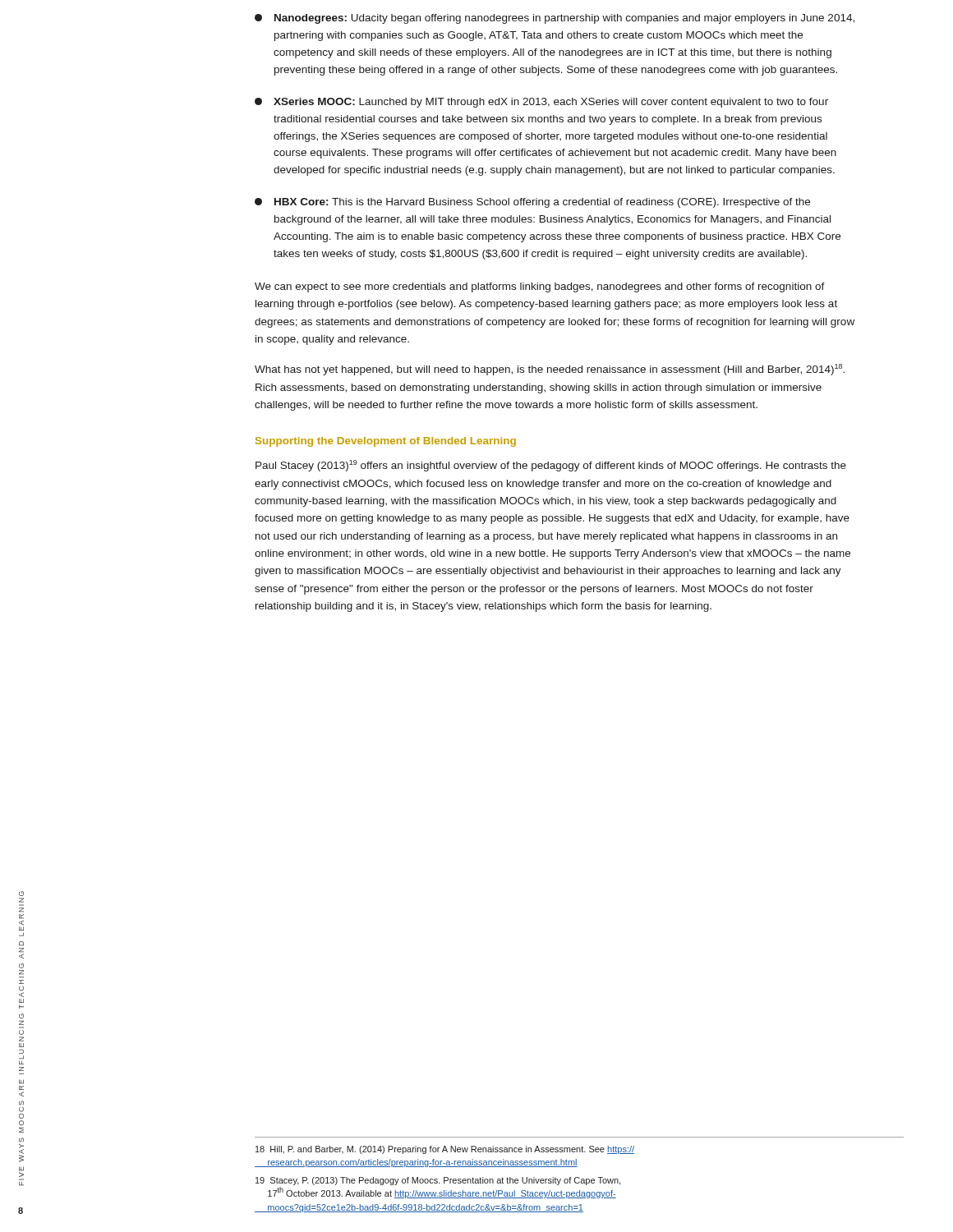Click on the list item containing "HBX Core: This is the Harvard"
Viewport: 953px width, 1232px height.
click(x=558, y=228)
